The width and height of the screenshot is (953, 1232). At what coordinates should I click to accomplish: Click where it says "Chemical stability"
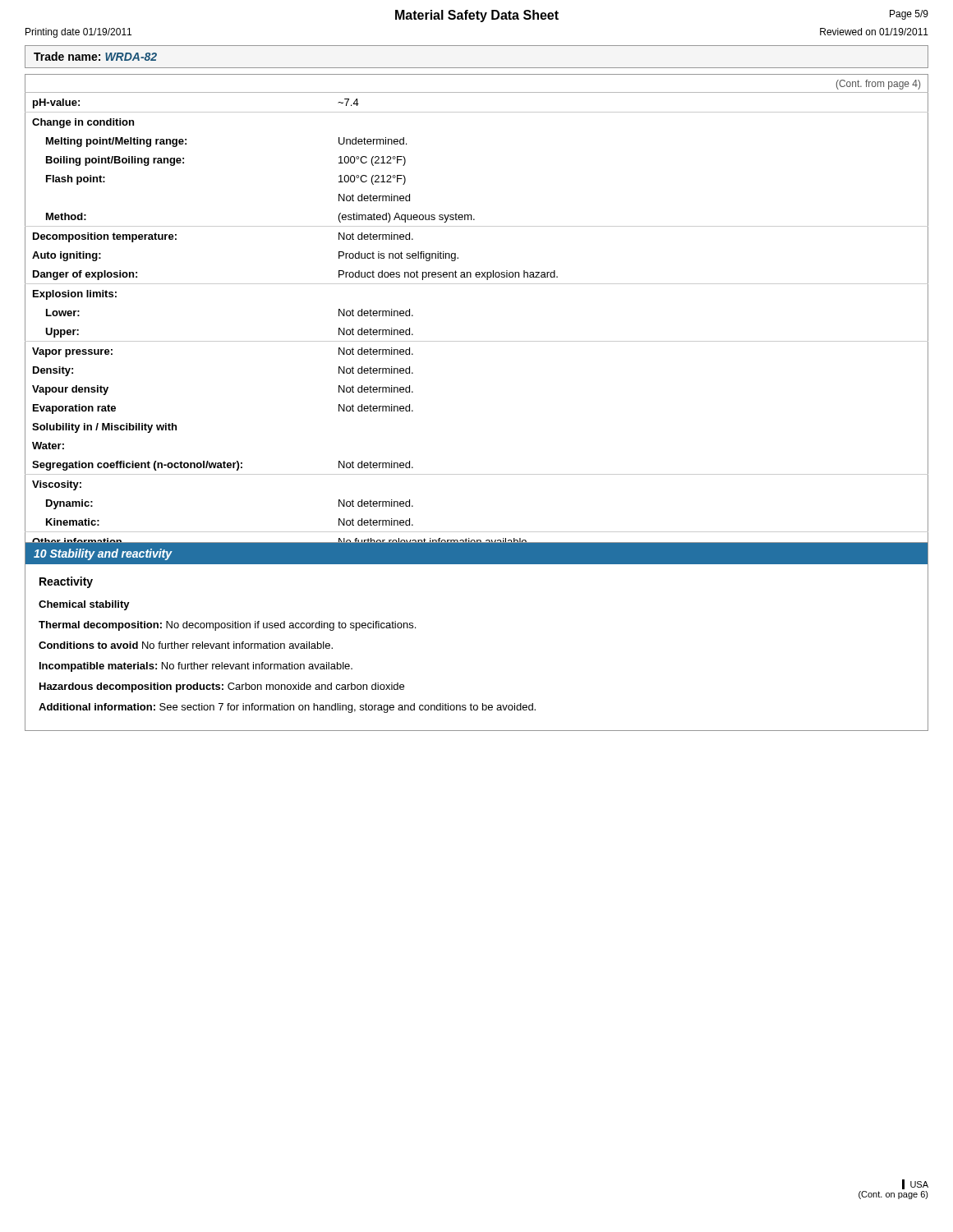coord(84,604)
